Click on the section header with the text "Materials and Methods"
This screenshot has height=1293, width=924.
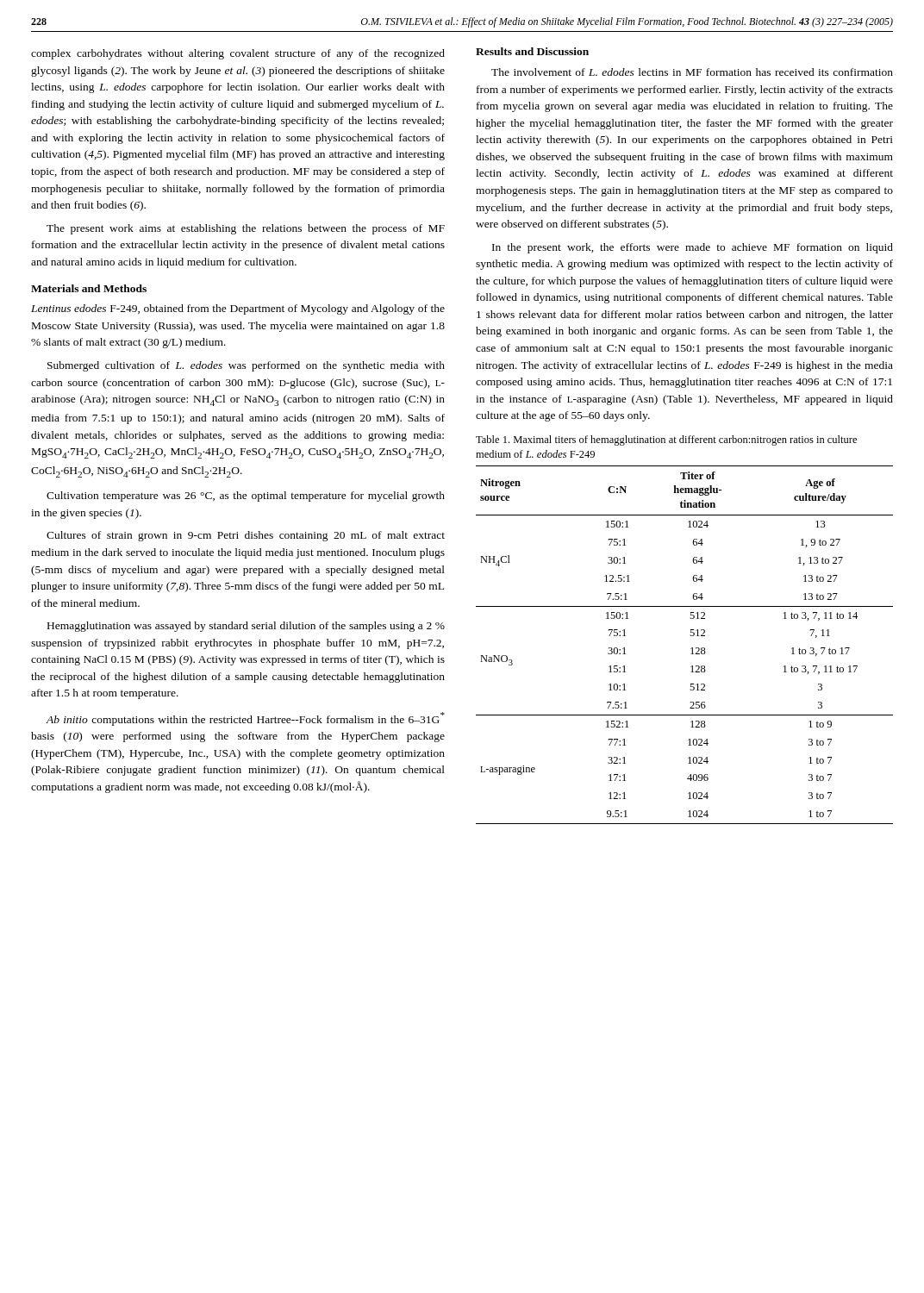[89, 289]
